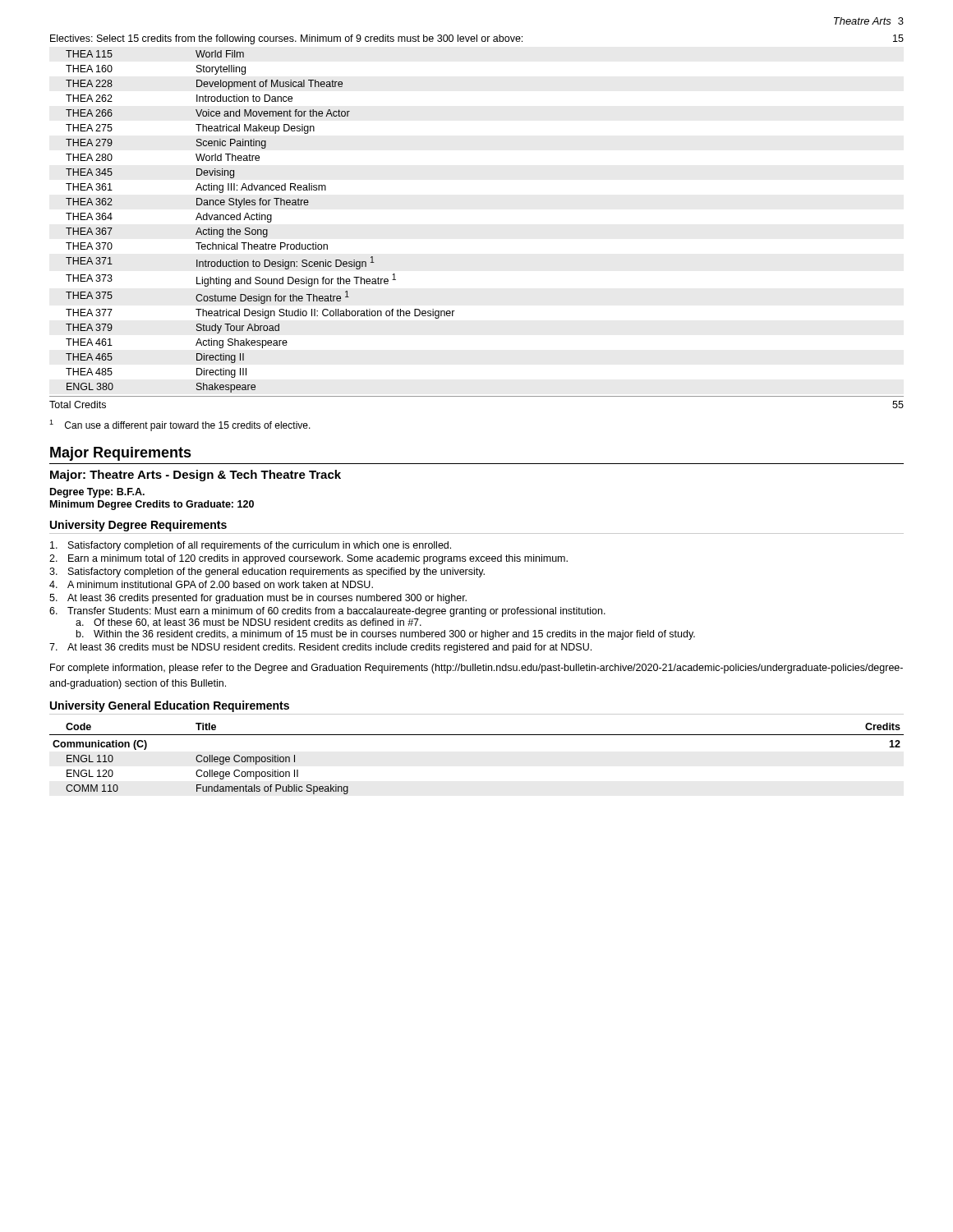This screenshot has width=953, height=1232.
Task: Navigate to the passage starting "Major: Theatre Arts - Design & Tech Theatre"
Action: [195, 475]
